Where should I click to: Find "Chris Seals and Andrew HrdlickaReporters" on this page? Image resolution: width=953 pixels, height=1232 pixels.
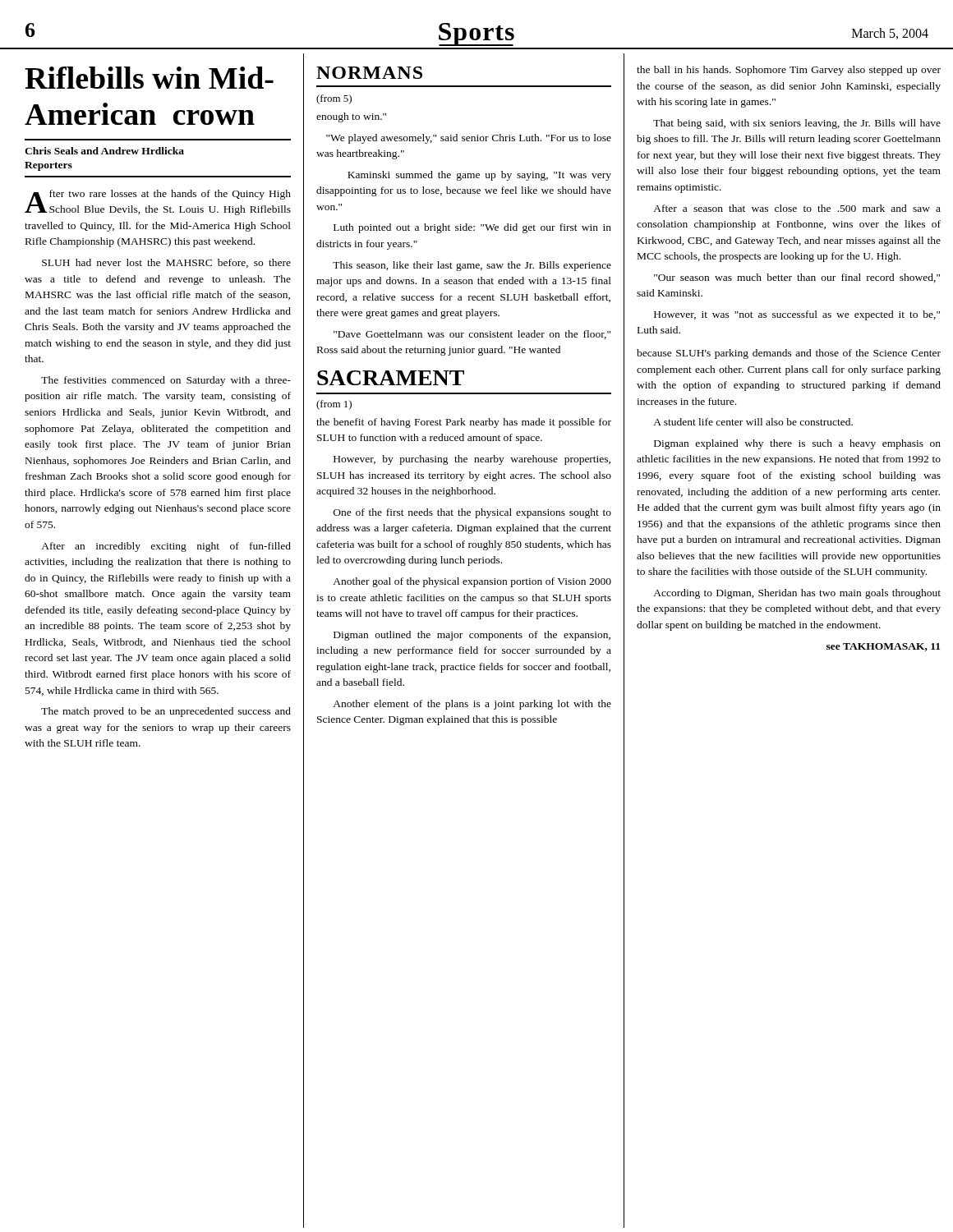(x=158, y=158)
